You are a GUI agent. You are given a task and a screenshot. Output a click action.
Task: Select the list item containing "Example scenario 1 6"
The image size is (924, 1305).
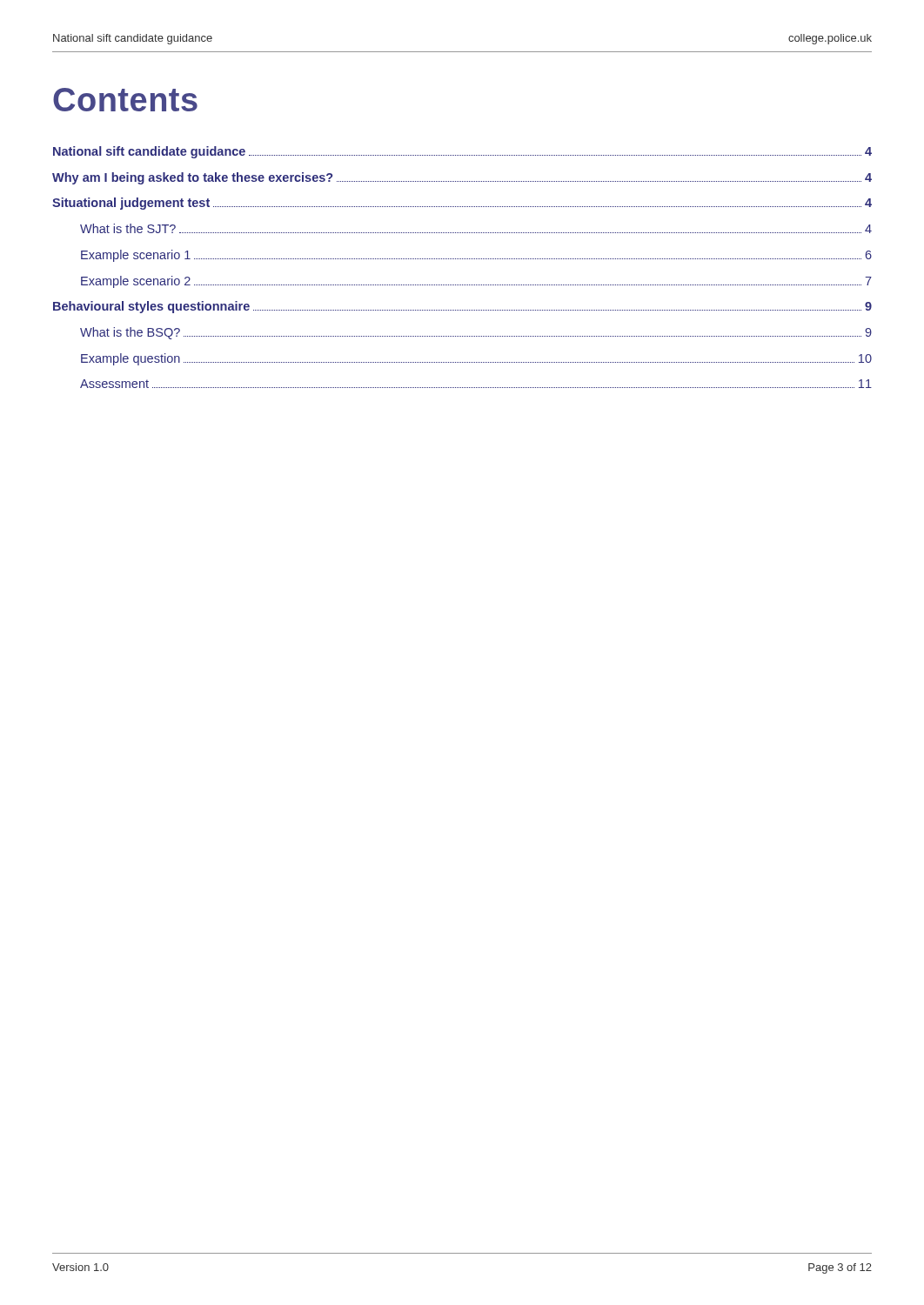coord(476,256)
